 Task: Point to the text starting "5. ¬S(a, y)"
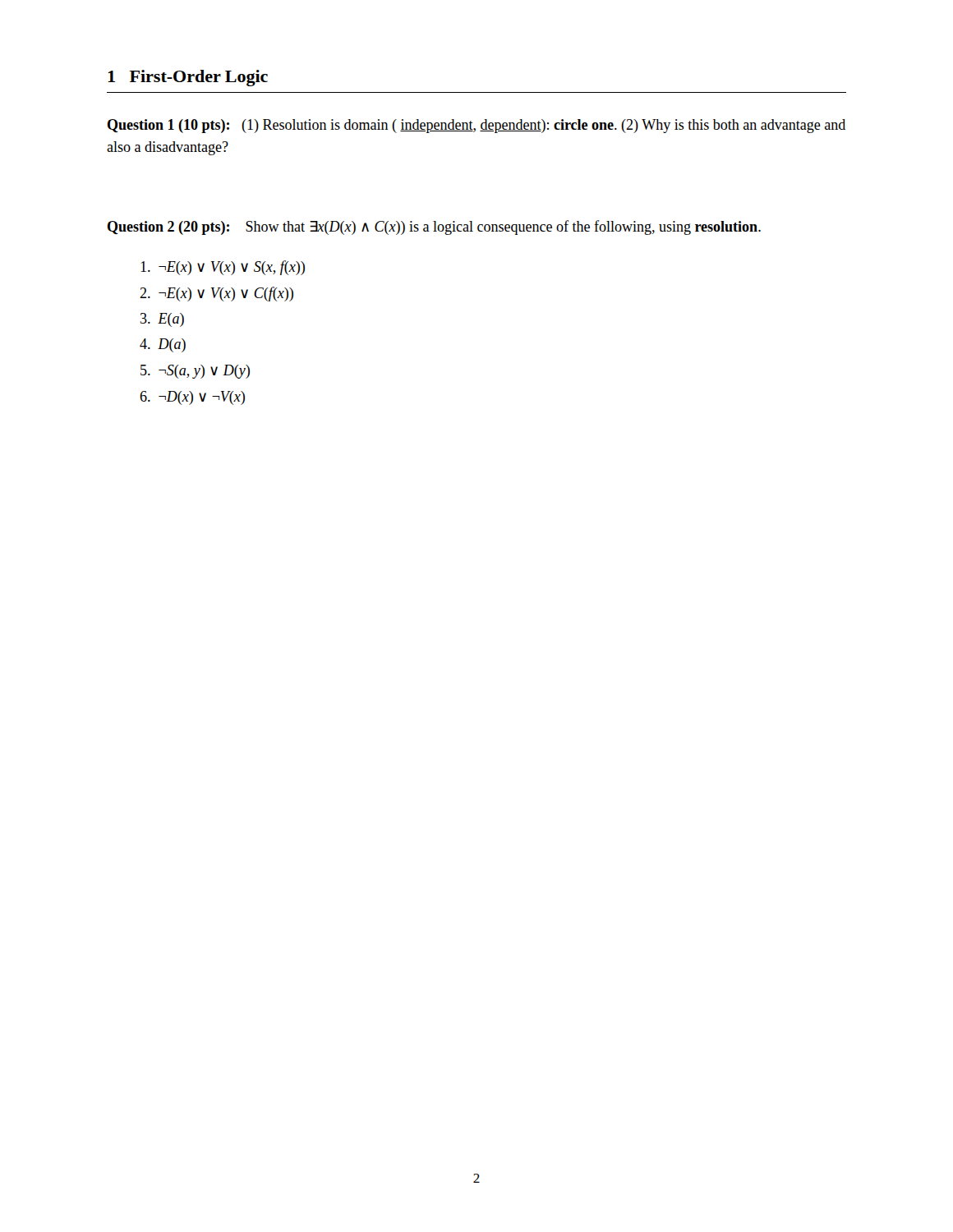pyautogui.click(x=195, y=370)
